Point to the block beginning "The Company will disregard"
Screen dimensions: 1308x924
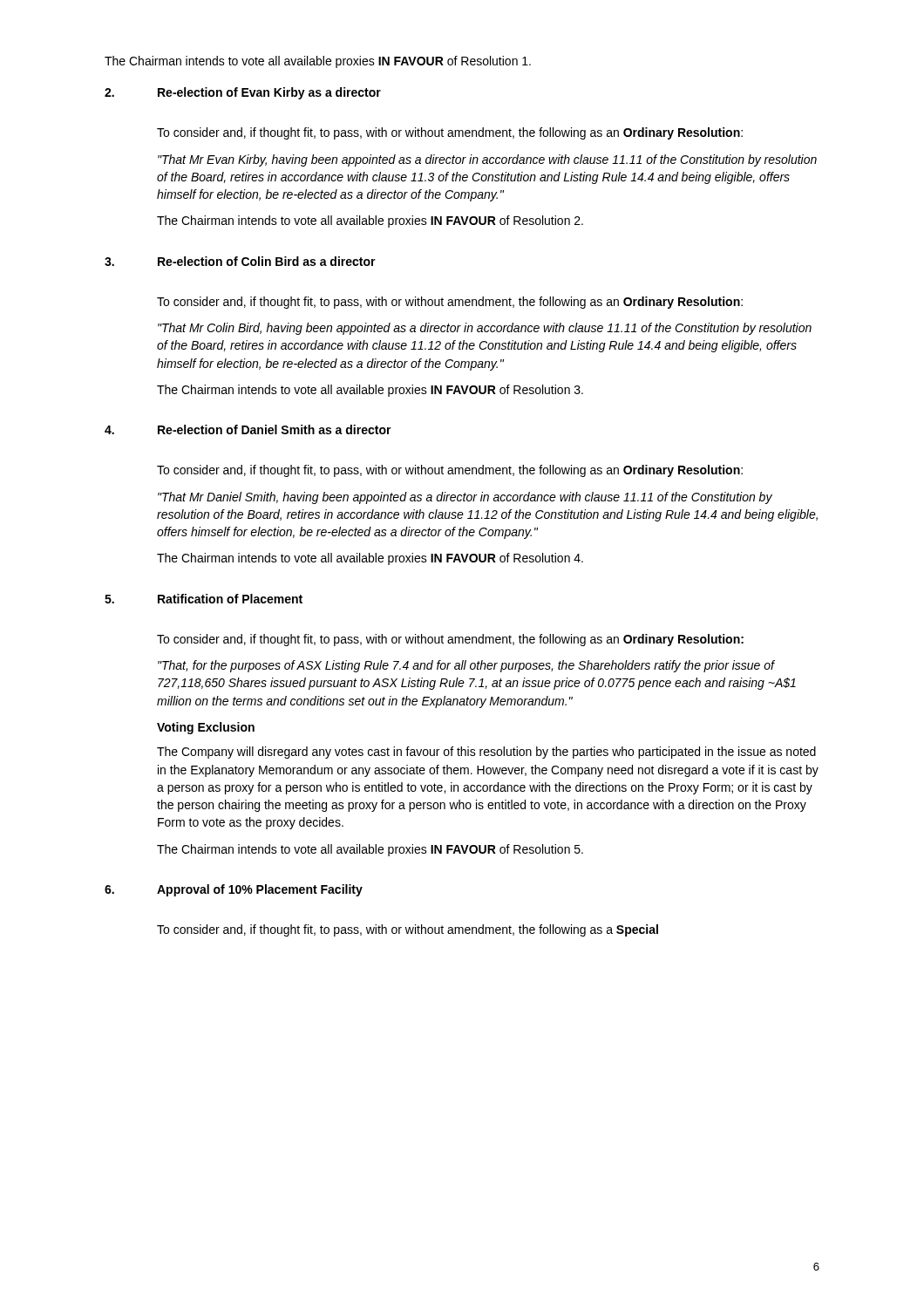point(488,787)
